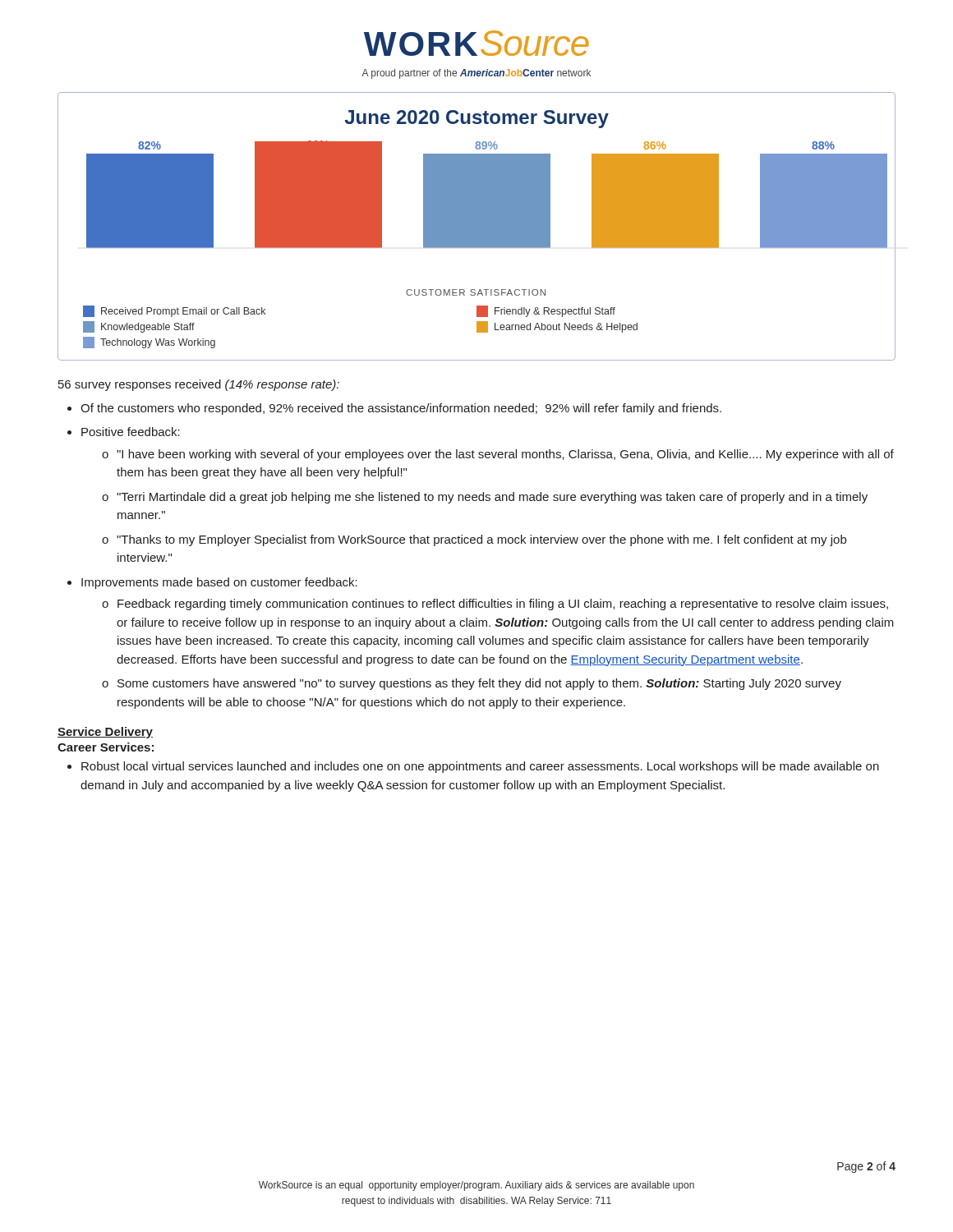Find the block starting "Of the customers who"
The height and width of the screenshot is (1232, 953).
tap(401, 407)
